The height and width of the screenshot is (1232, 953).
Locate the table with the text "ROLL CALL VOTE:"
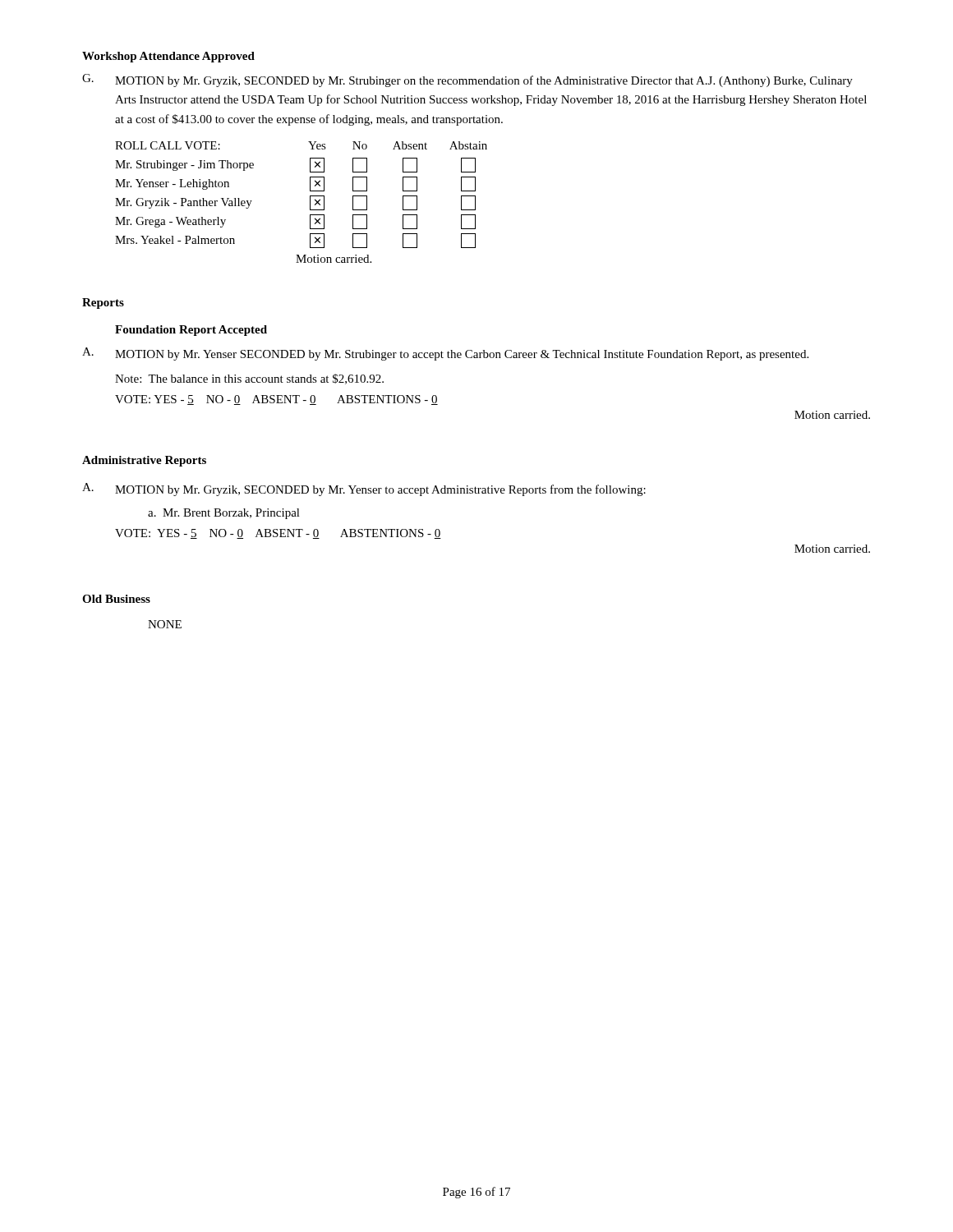493,202
